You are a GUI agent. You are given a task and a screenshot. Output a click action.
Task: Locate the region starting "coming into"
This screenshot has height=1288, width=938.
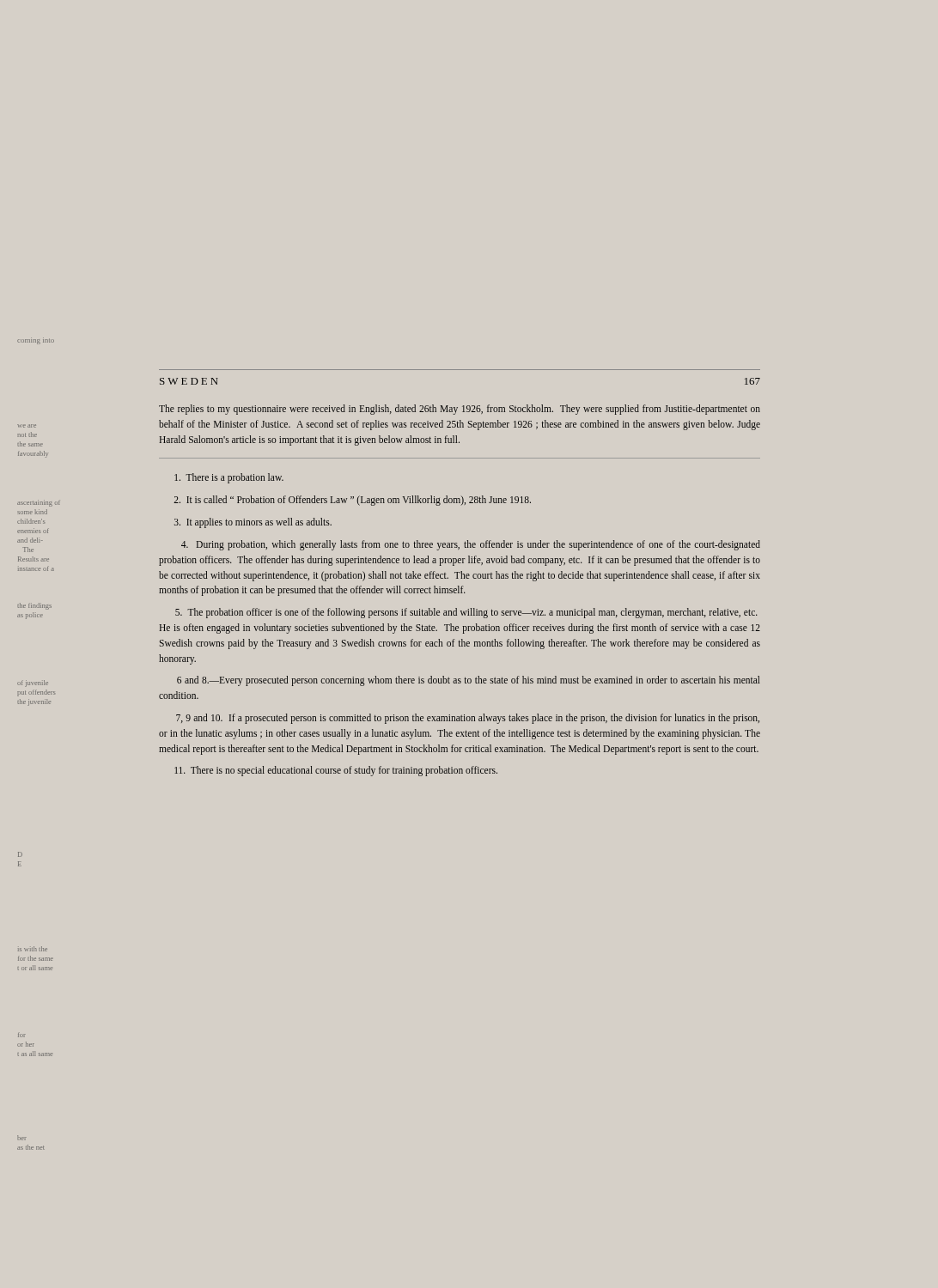click(36, 340)
